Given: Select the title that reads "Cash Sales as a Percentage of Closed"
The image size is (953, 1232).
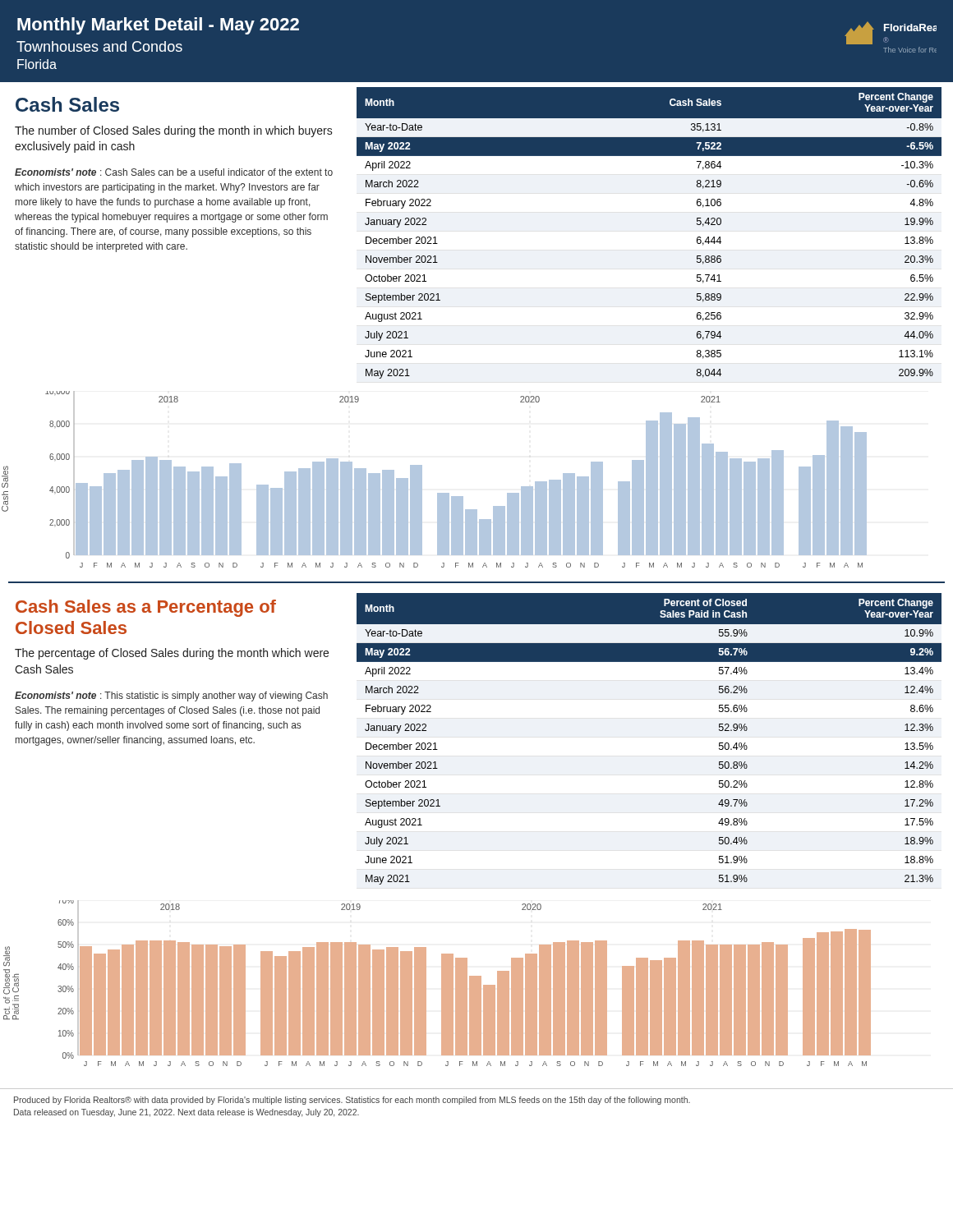Looking at the screenshot, I should tap(145, 617).
